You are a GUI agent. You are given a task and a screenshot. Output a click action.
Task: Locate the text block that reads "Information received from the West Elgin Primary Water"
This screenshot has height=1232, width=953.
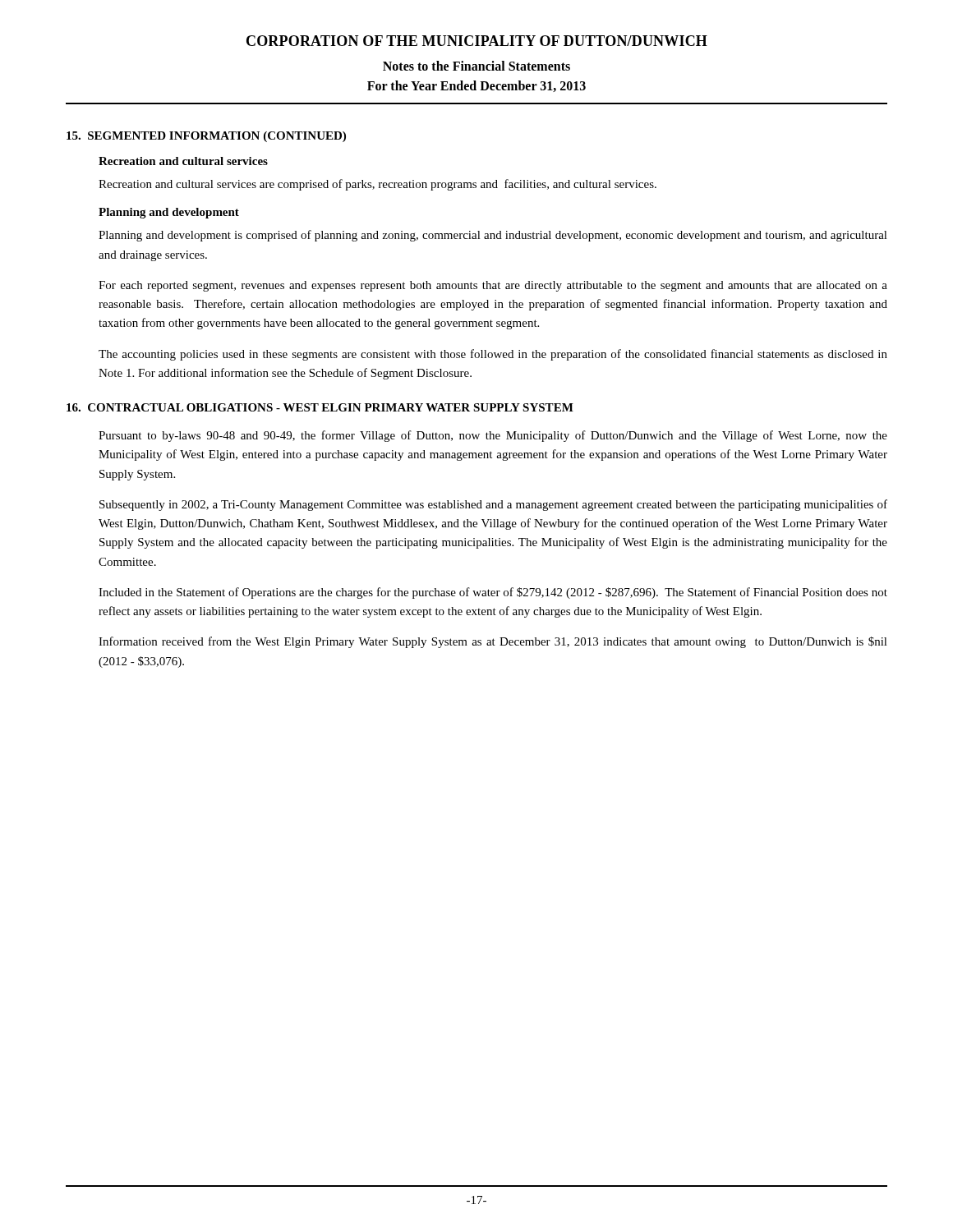click(x=493, y=651)
